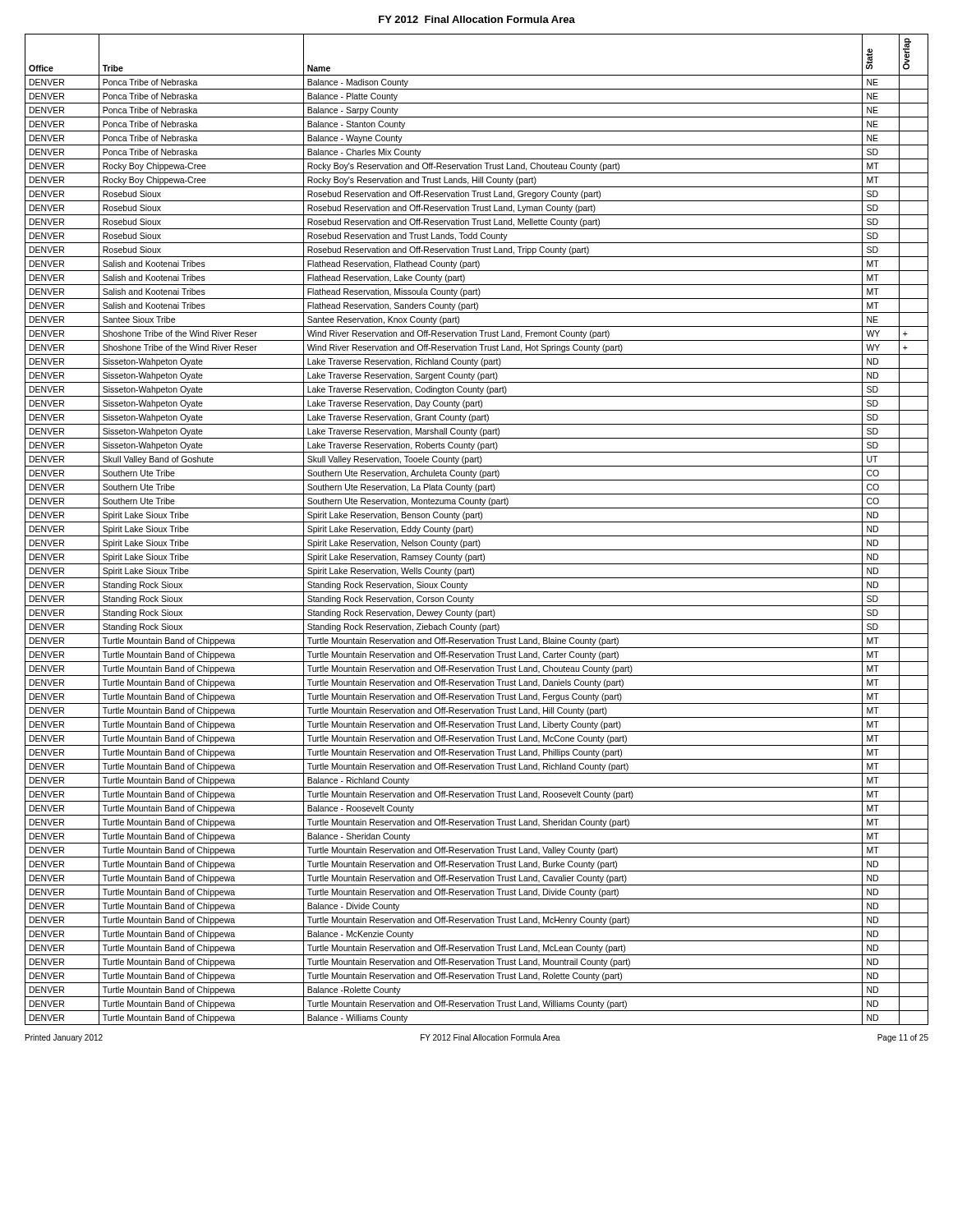Viewport: 953px width, 1232px height.
Task: Select the table that reads "Spirit Lake Sioux Tribe"
Action: click(476, 529)
